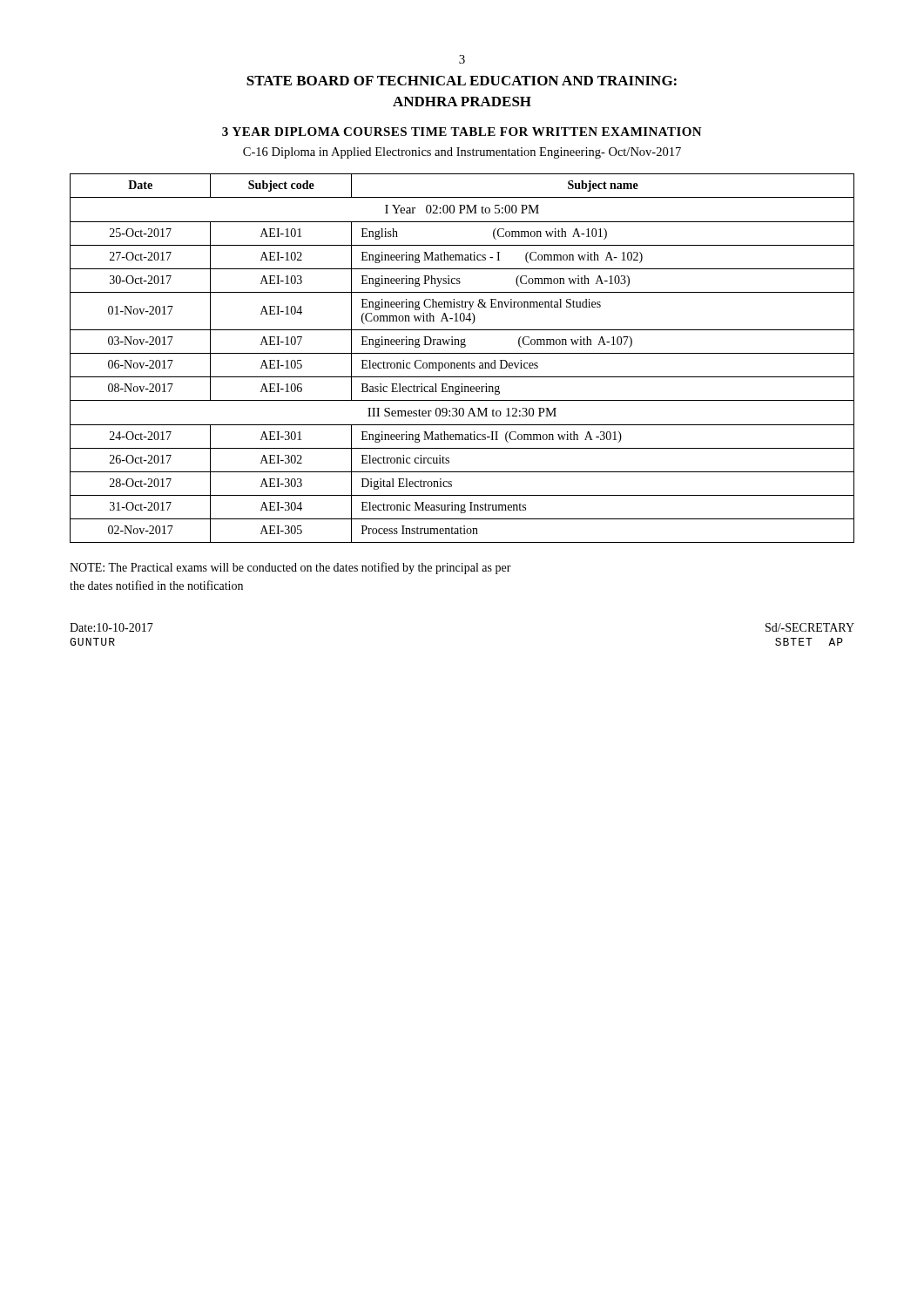Locate the text "Date:10-10-2017 GUNTUR"
This screenshot has width=924, height=1307.
tap(111, 635)
